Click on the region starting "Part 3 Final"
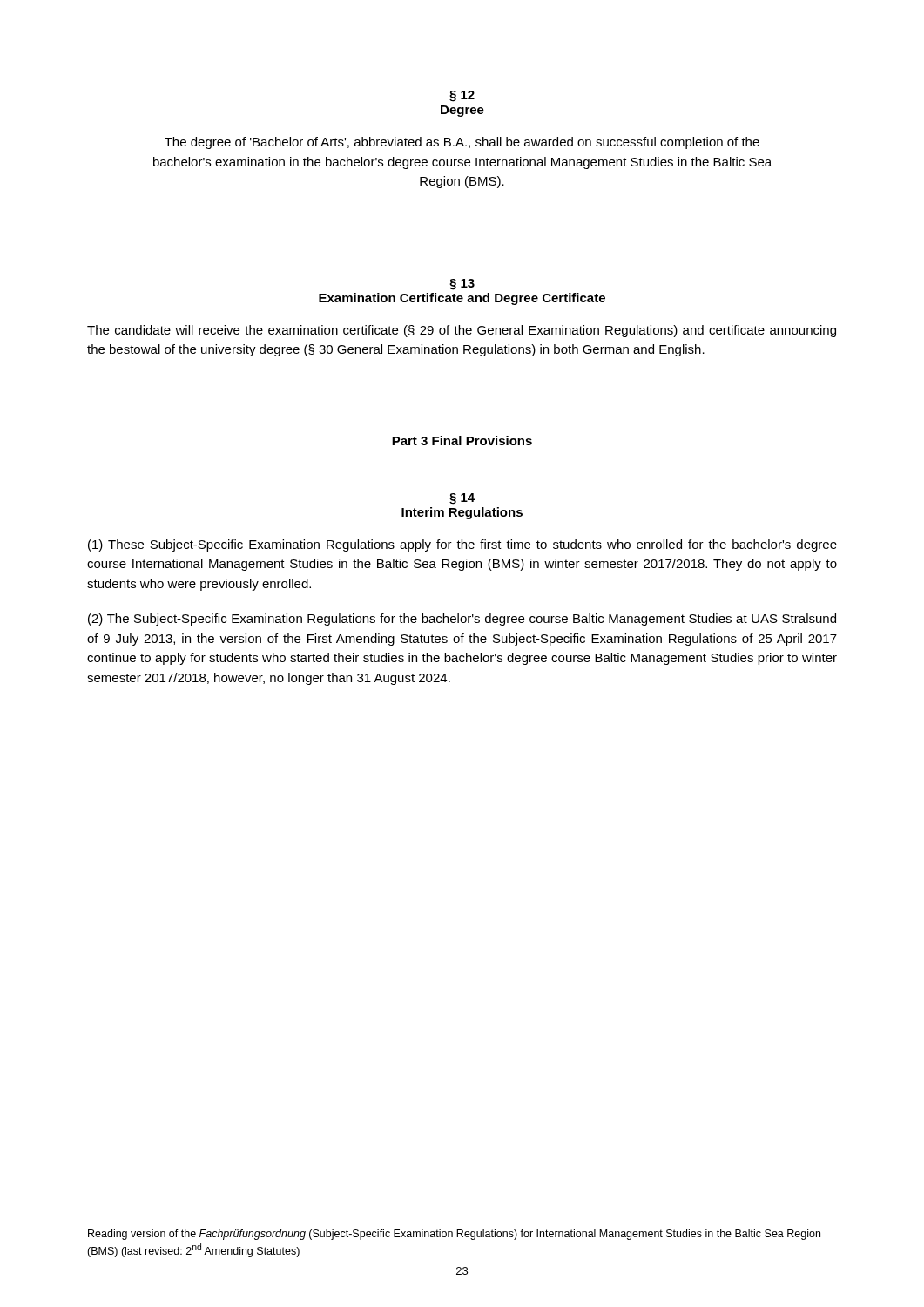The height and width of the screenshot is (1307, 924). click(x=462, y=440)
